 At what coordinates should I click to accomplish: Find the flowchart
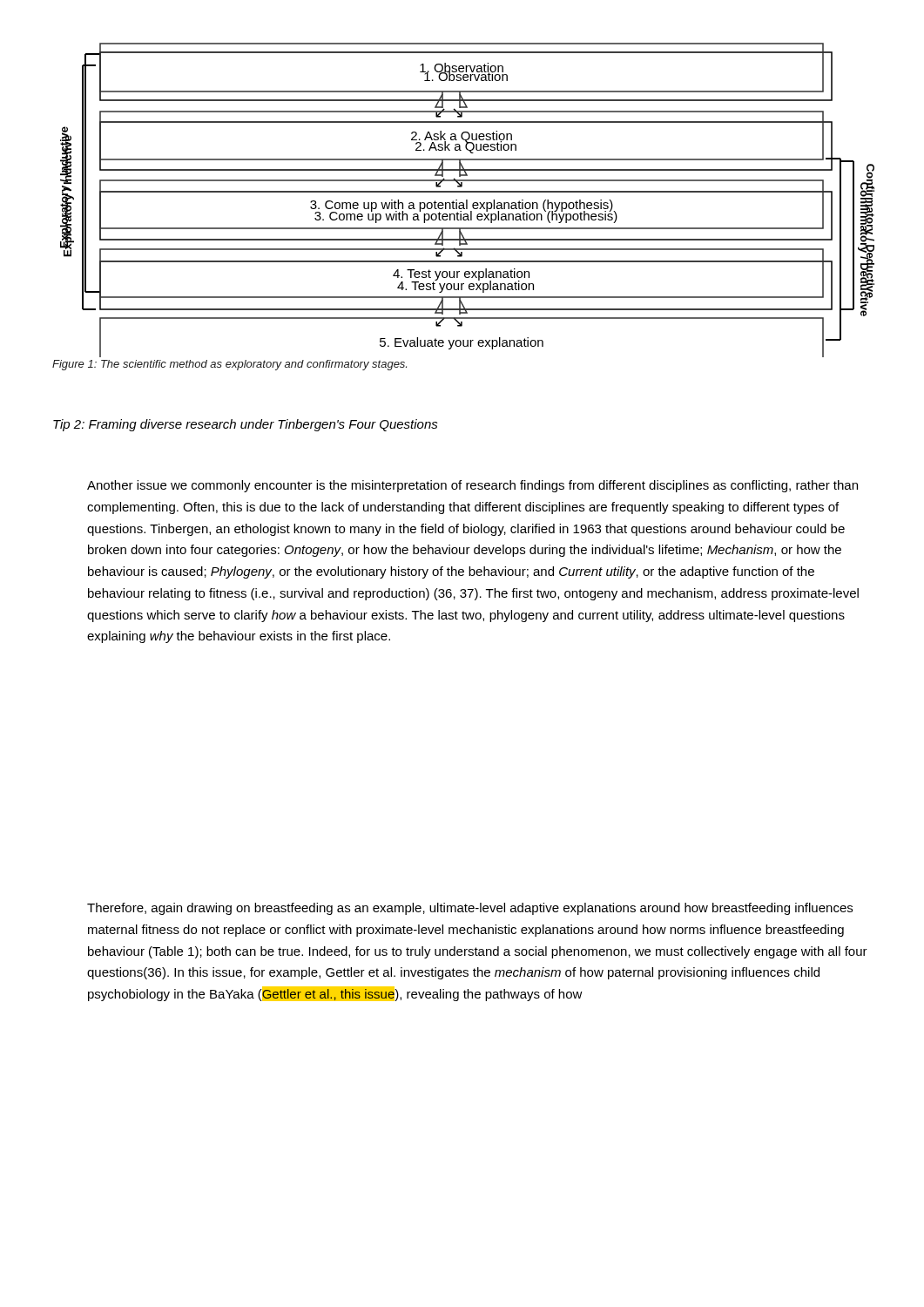click(x=466, y=187)
